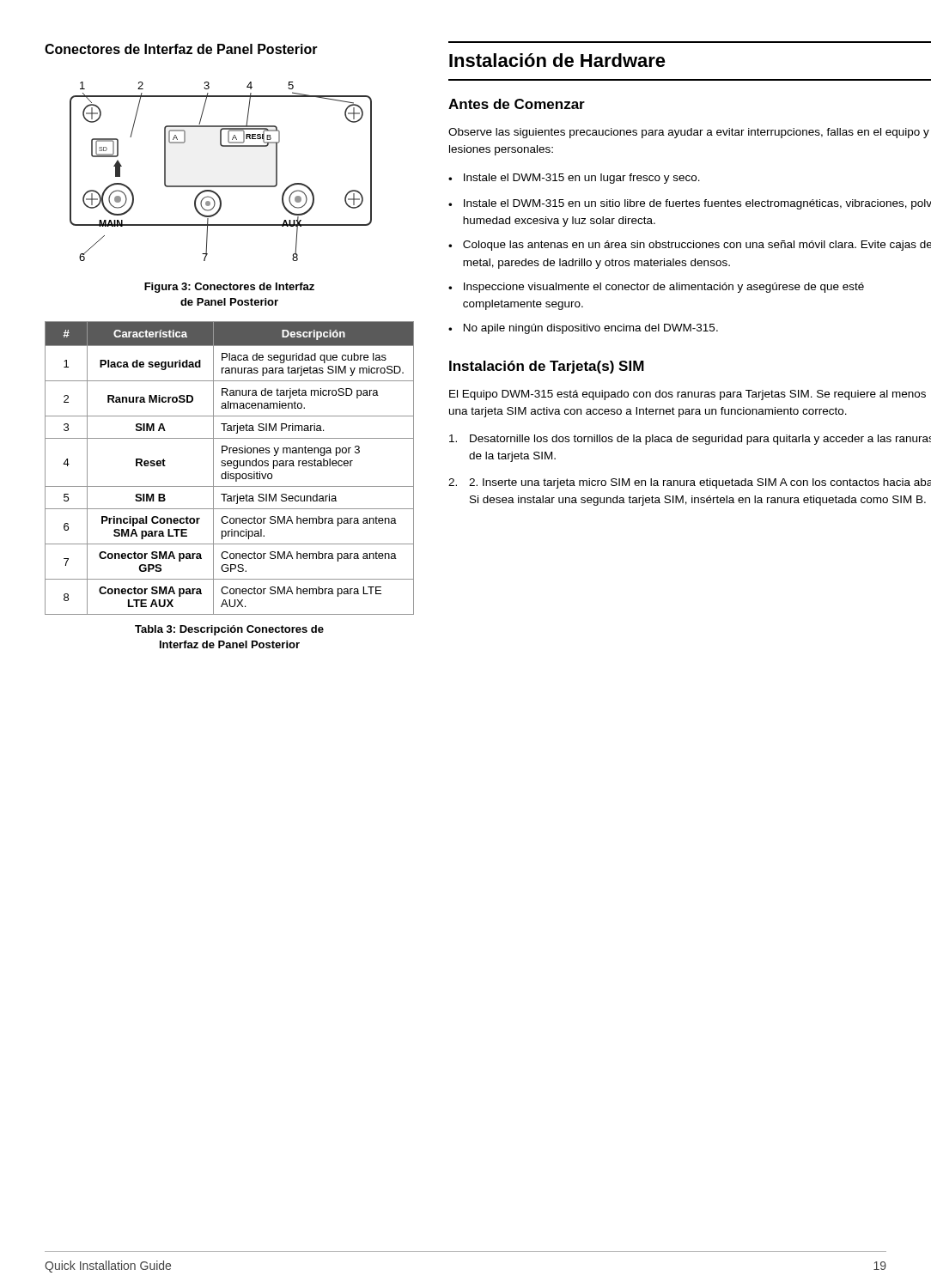This screenshot has width=931, height=1288.
Task: Click on the block starting "Desatornille los dos tornillos de la placa"
Action: (690, 448)
